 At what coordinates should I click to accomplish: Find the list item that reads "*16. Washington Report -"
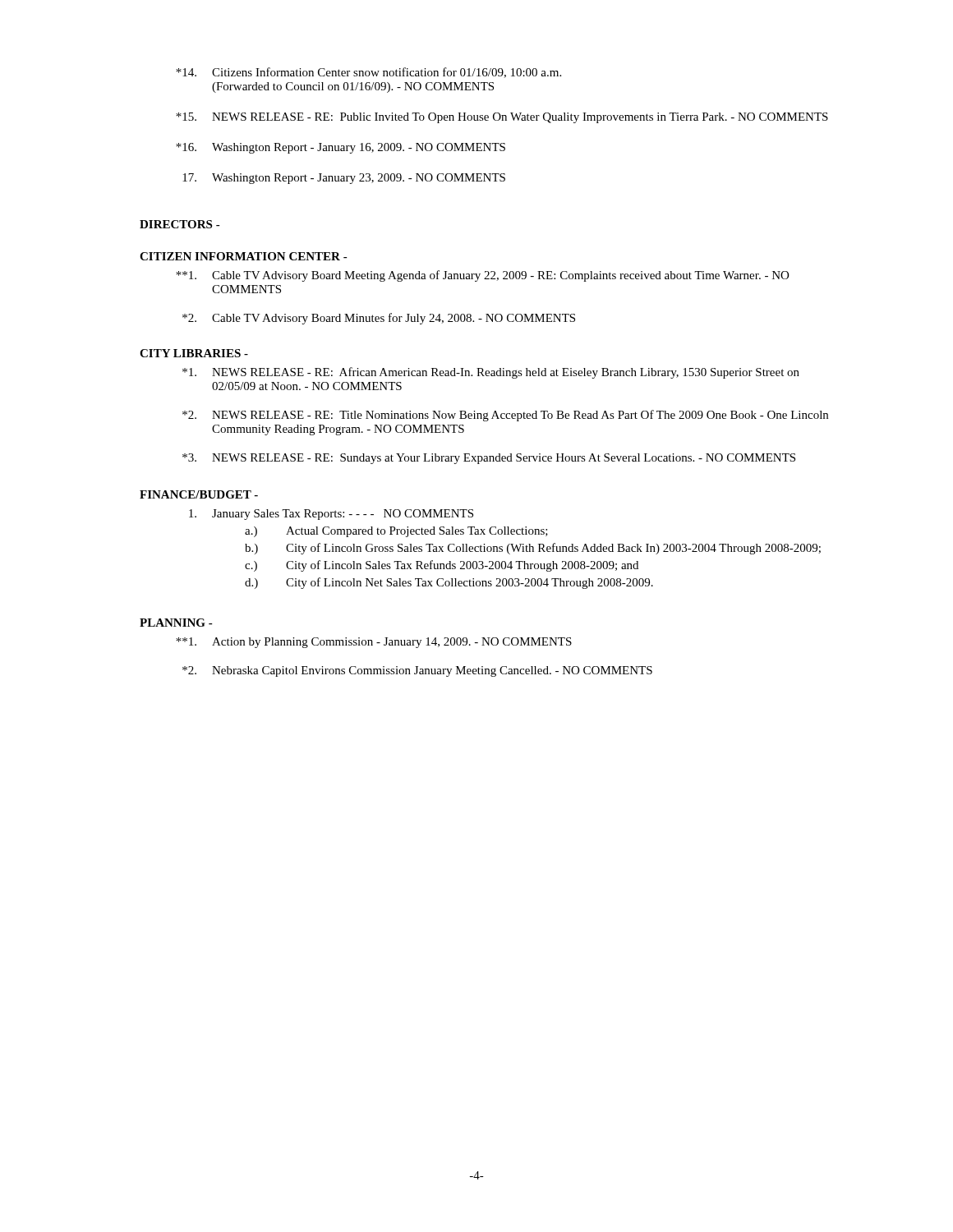493,147
